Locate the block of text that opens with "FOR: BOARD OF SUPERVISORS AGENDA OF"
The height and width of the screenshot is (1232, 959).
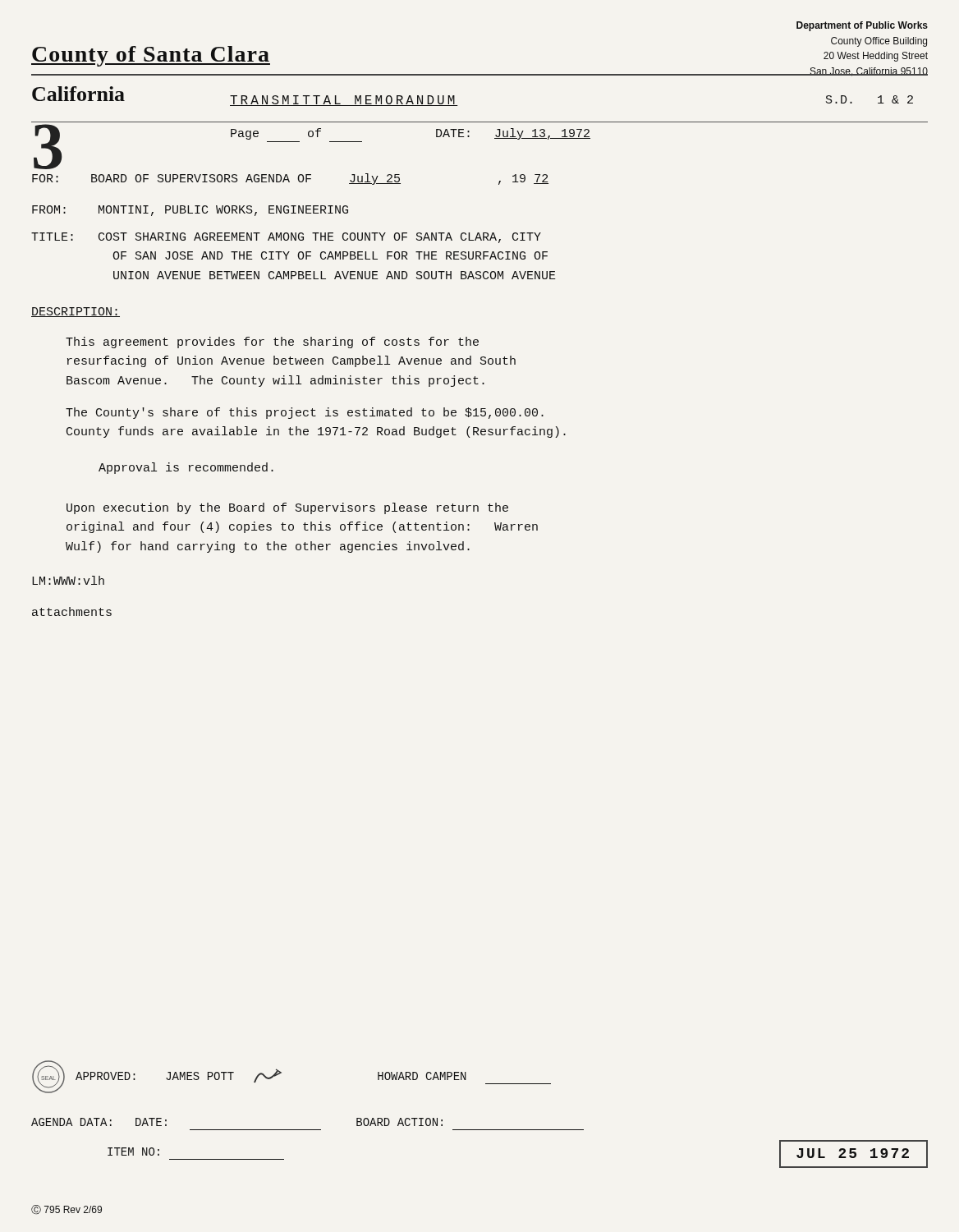tap(290, 179)
